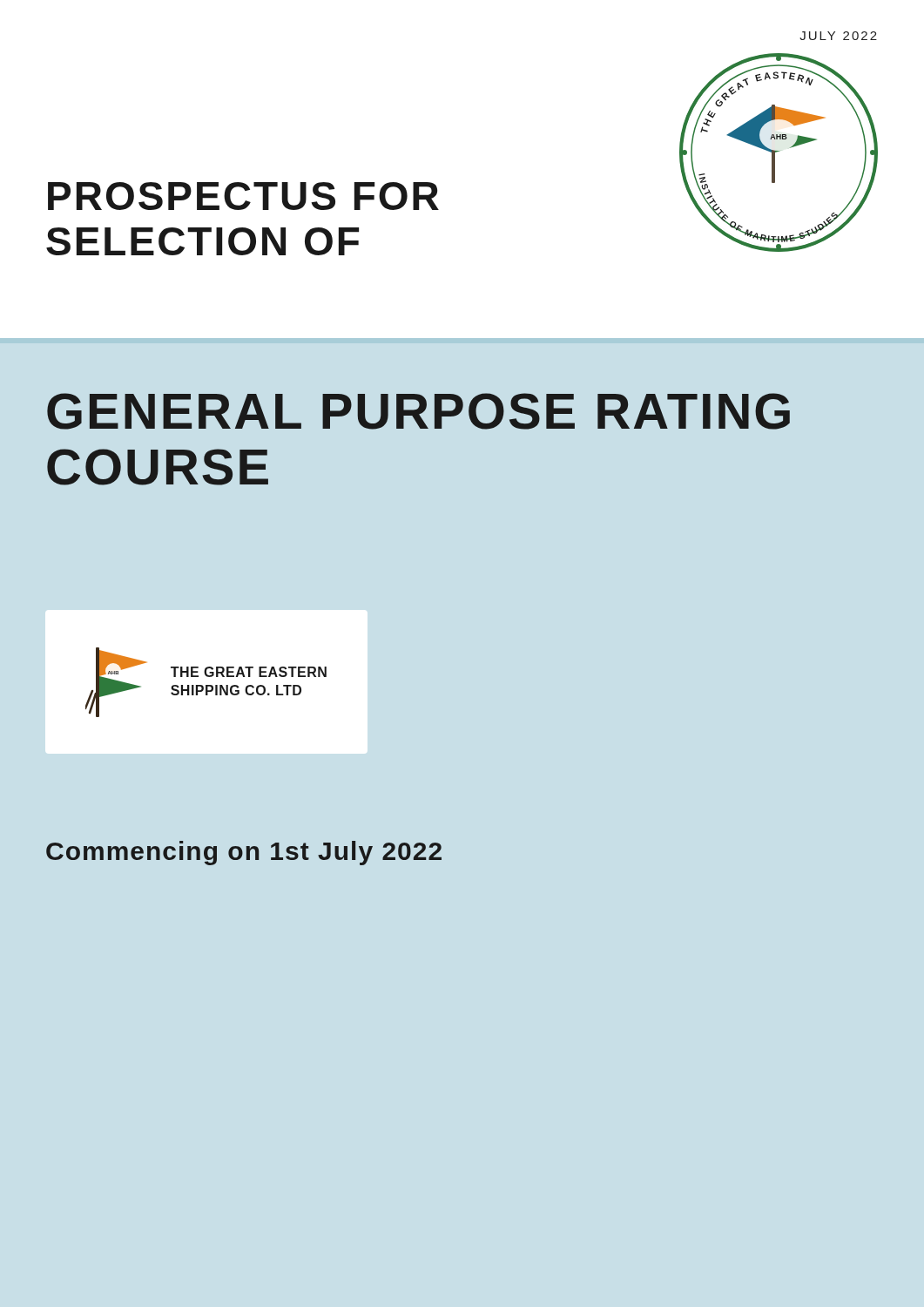Click on the title that says "GENERAL PURPOSE RATINGCOURSE"
Image resolution: width=924 pixels, height=1307 pixels.
pos(437,439)
